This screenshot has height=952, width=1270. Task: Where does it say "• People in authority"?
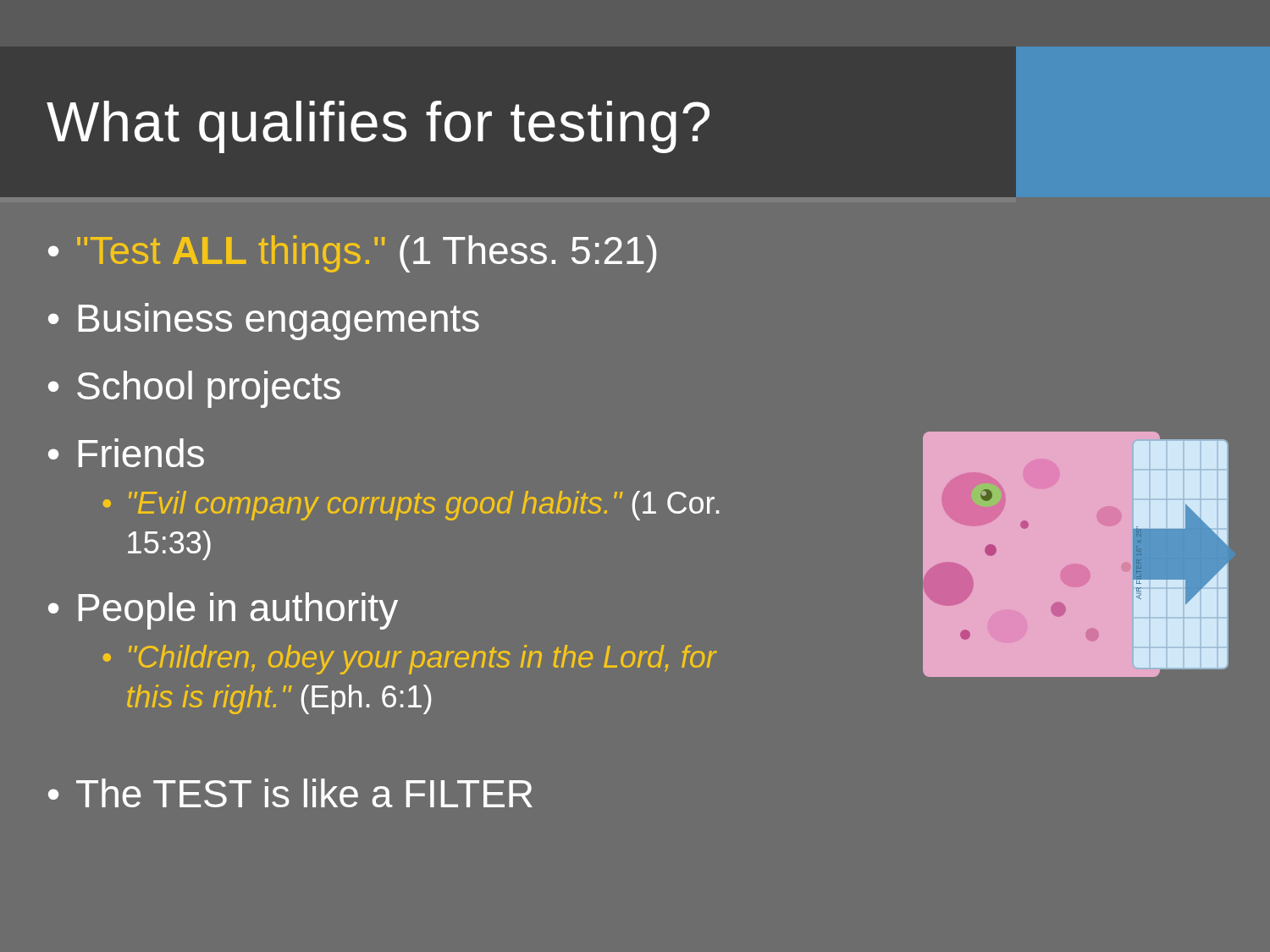[x=222, y=608]
